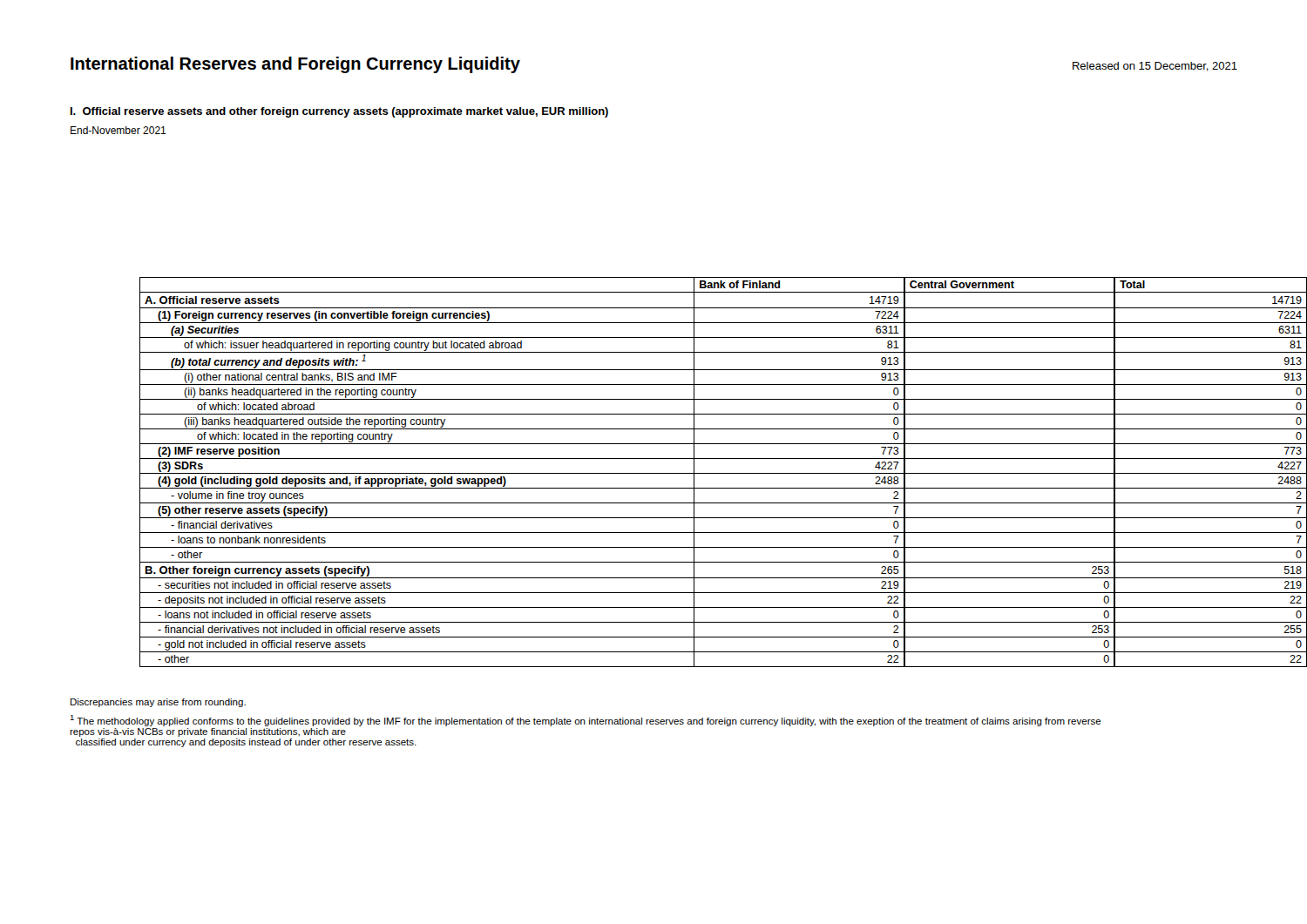
Task: Locate the passage starting "End-November 2021"
Action: 118,131
